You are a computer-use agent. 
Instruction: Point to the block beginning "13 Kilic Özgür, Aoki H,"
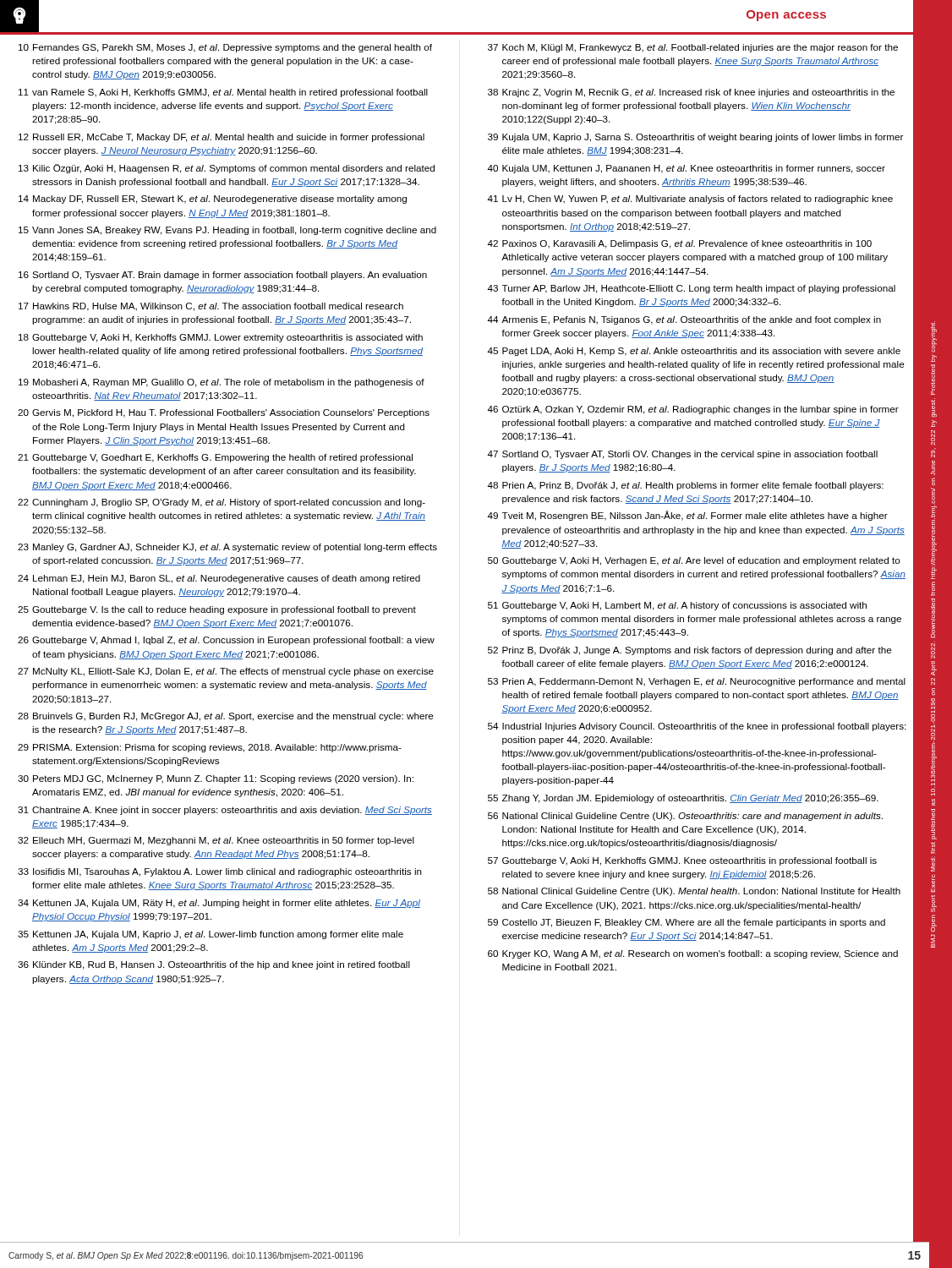pos(224,175)
